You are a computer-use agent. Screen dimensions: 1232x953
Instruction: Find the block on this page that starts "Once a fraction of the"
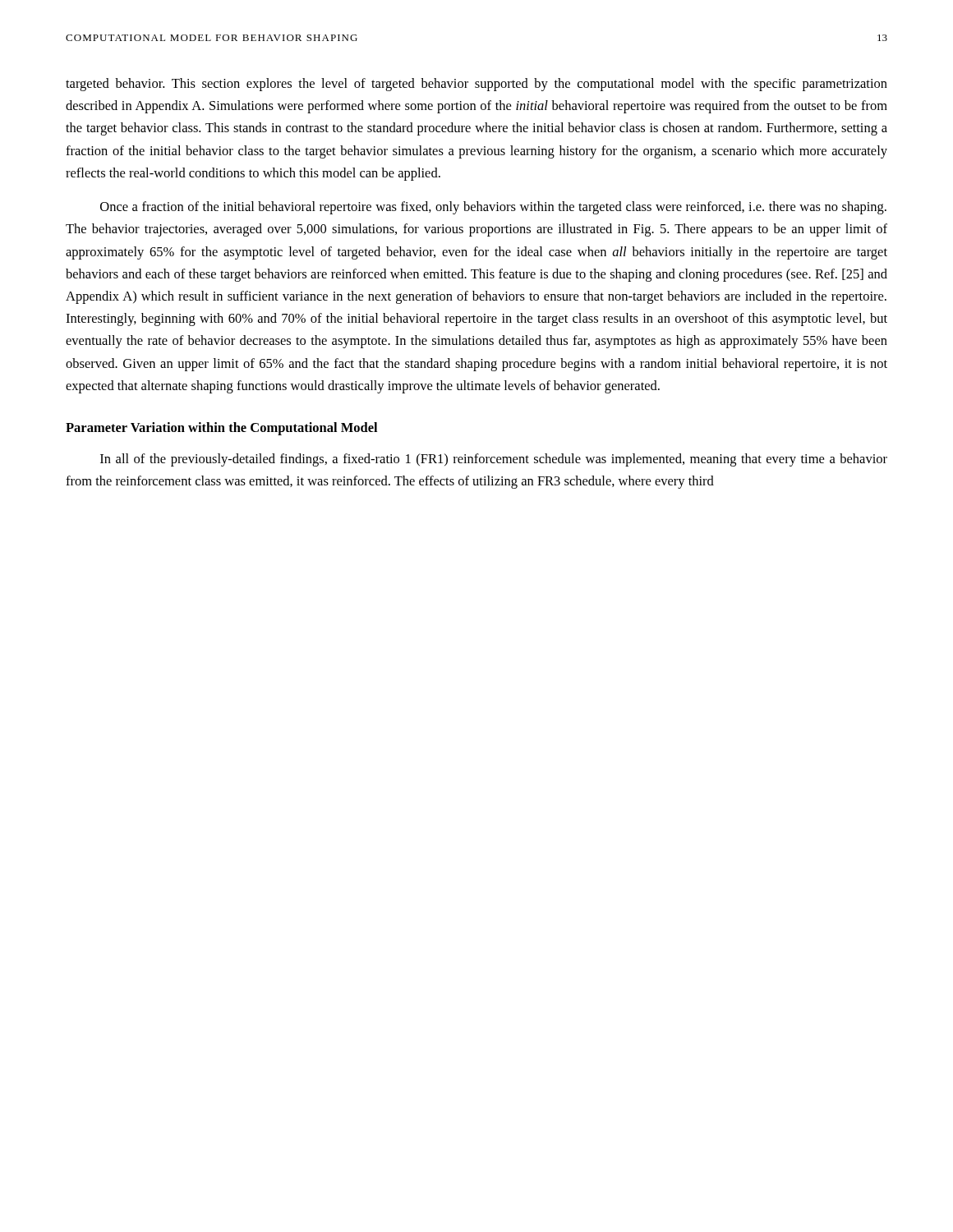476,296
